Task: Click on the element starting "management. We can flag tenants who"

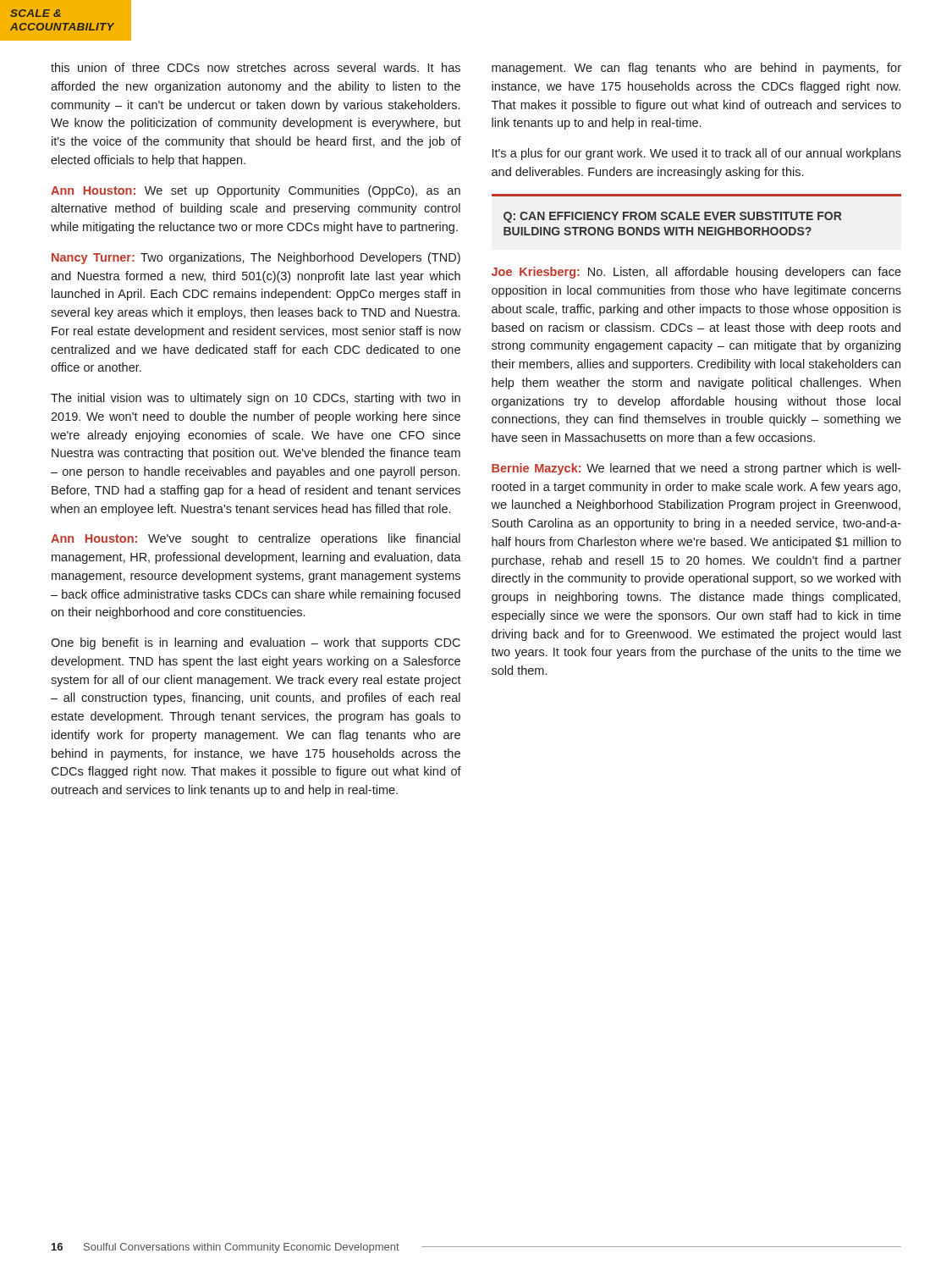Action: coord(696,96)
